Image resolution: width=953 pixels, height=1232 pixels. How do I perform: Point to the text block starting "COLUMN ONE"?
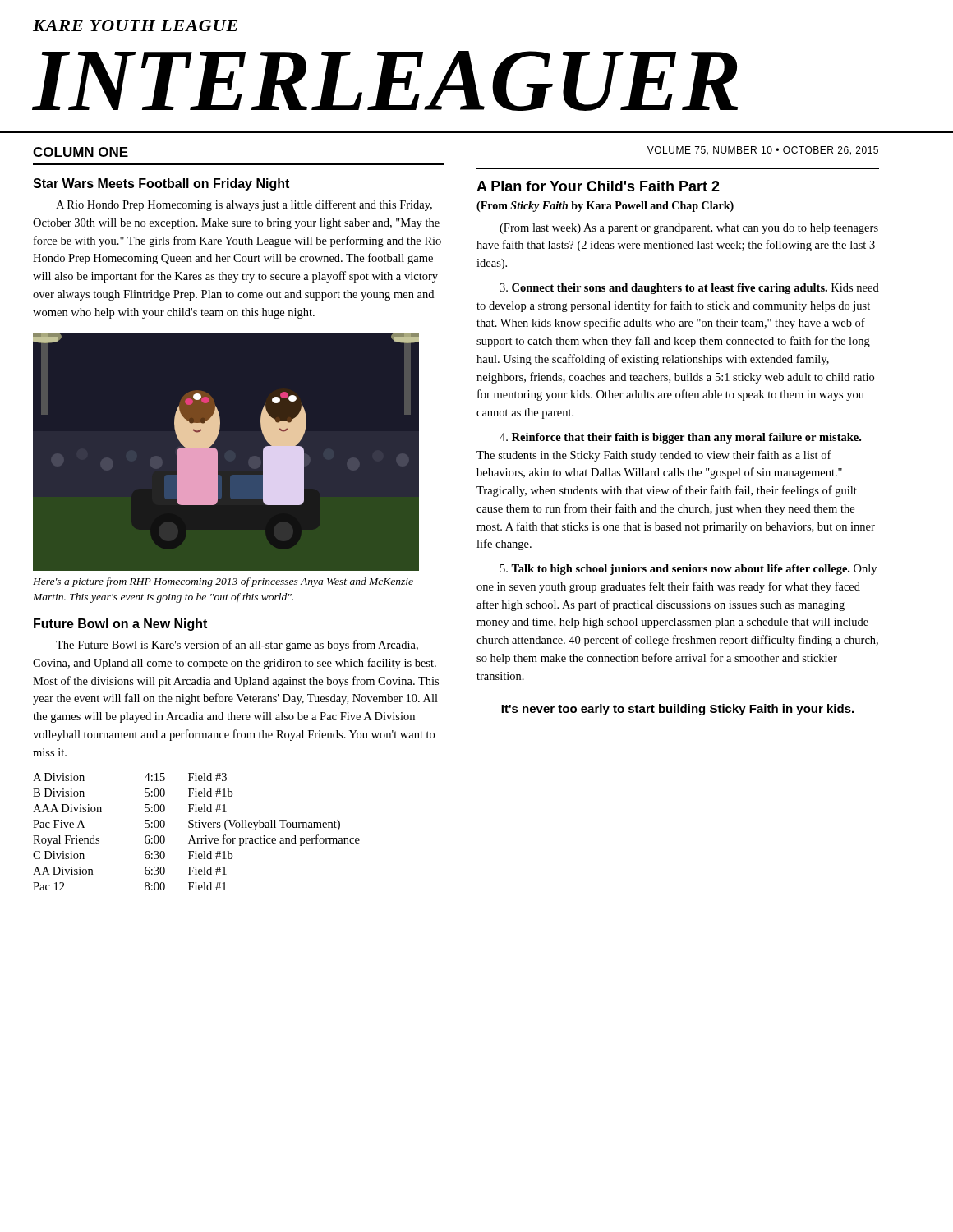click(238, 155)
